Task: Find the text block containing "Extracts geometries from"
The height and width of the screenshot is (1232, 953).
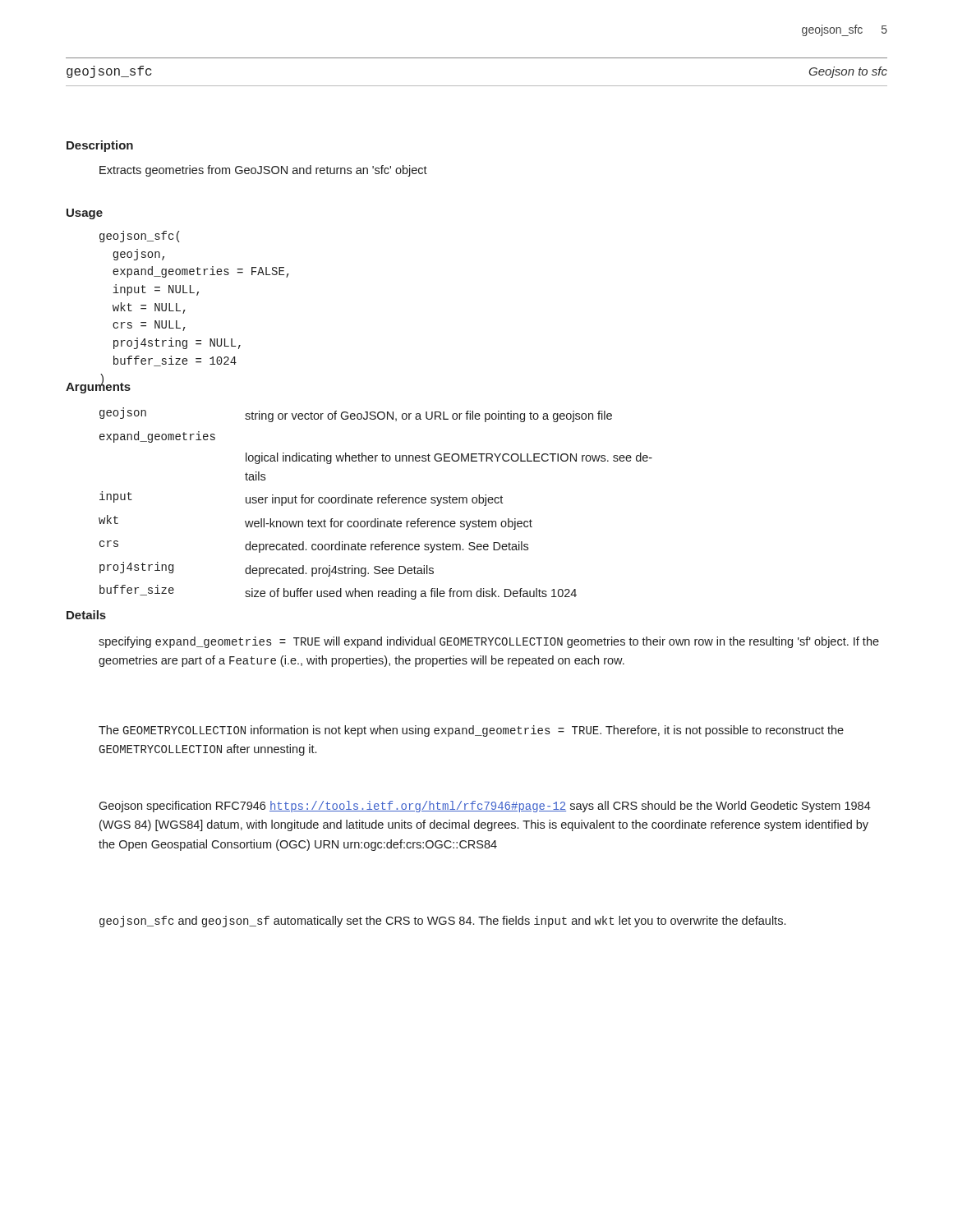Action: 263,170
